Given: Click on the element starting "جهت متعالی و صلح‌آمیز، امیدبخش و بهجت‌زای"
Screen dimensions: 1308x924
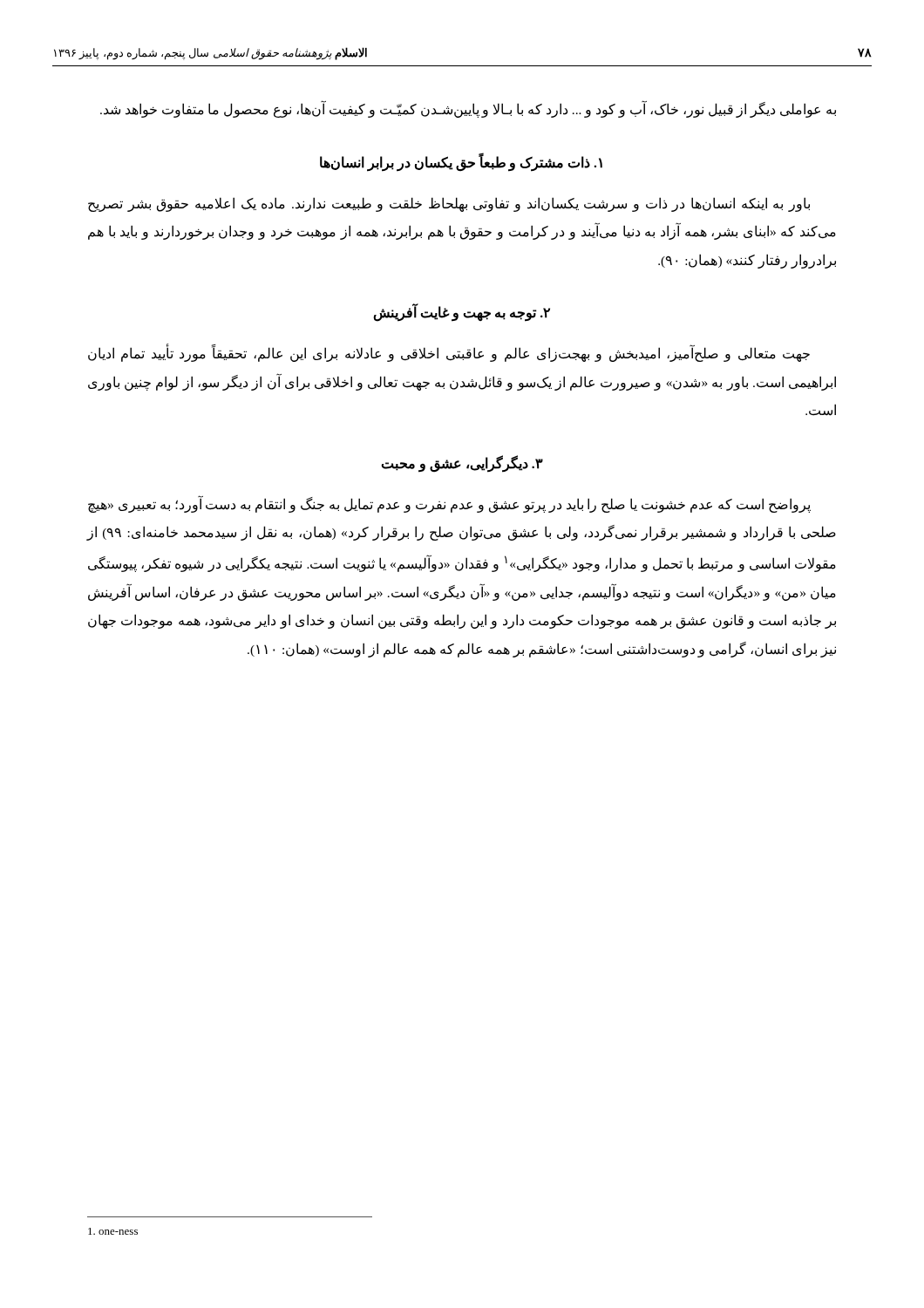Looking at the screenshot, I should tap(462, 382).
